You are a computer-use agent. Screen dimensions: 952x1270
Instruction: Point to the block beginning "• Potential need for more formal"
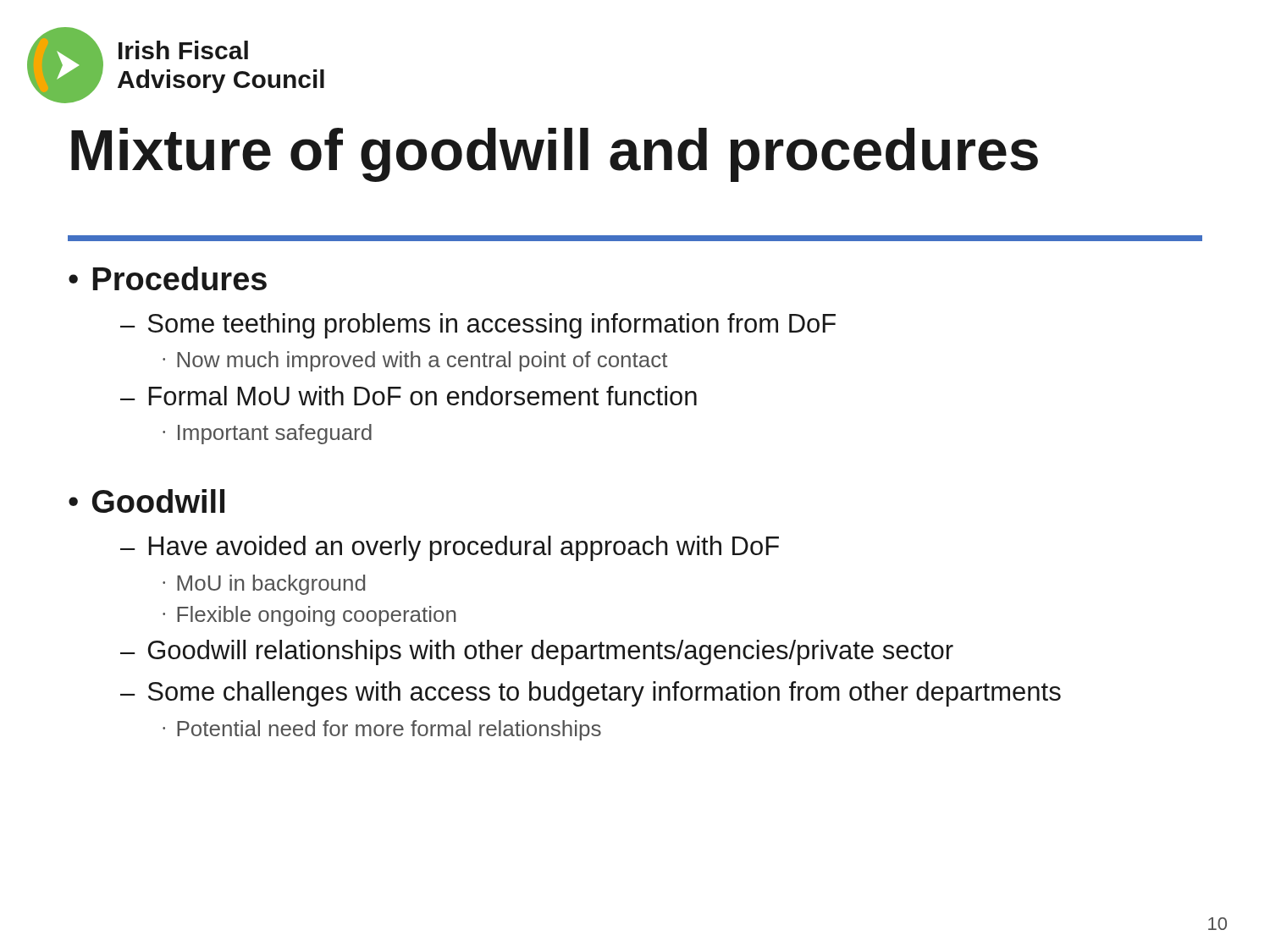coord(382,729)
